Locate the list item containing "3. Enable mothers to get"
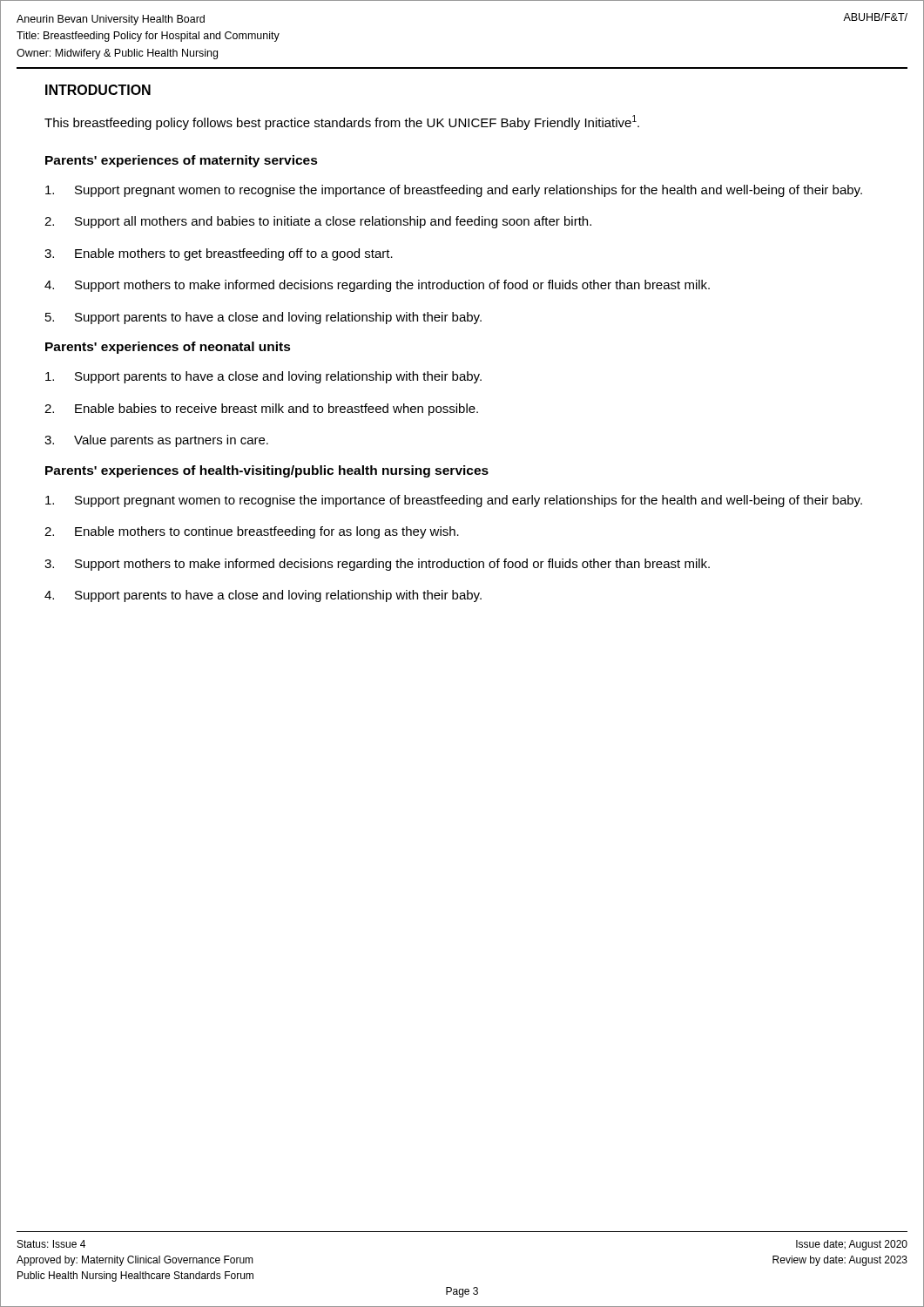924x1307 pixels. click(219, 254)
